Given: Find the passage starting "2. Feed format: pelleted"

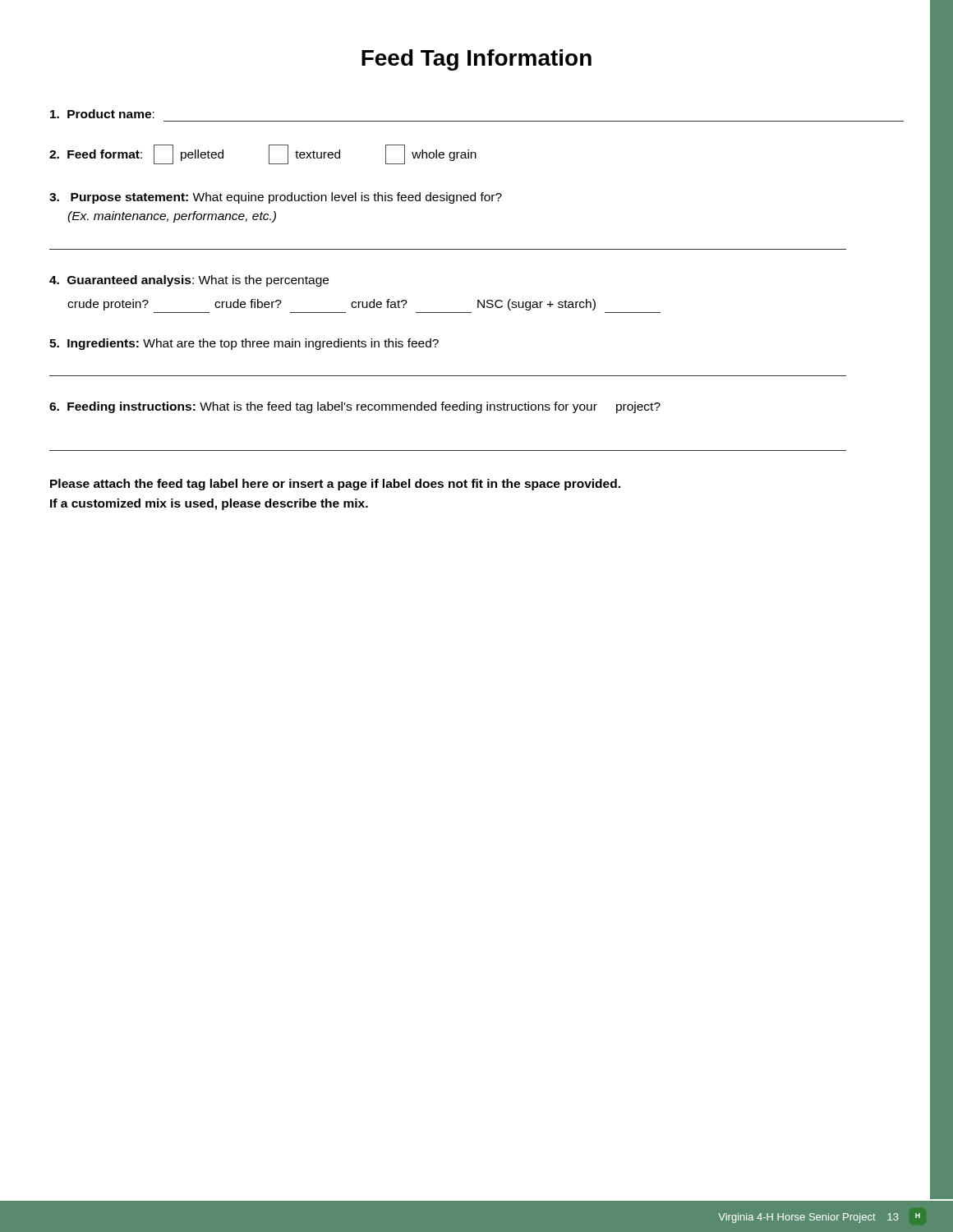Looking at the screenshot, I should [x=476, y=154].
